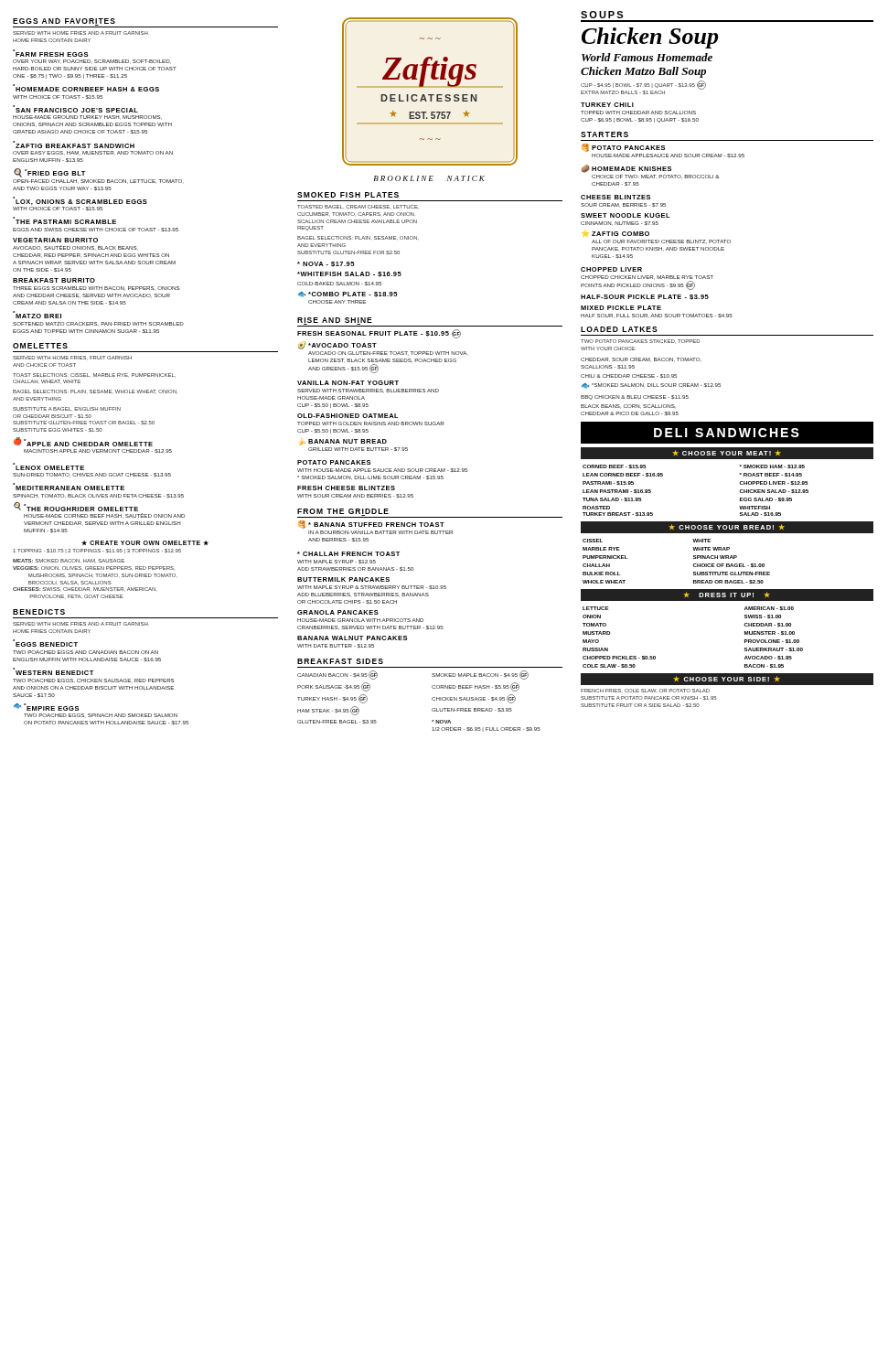
Task: Where is the passage that starts "🥔 Homemade Knishes CHOICE"?
Action: coord(650,177)
